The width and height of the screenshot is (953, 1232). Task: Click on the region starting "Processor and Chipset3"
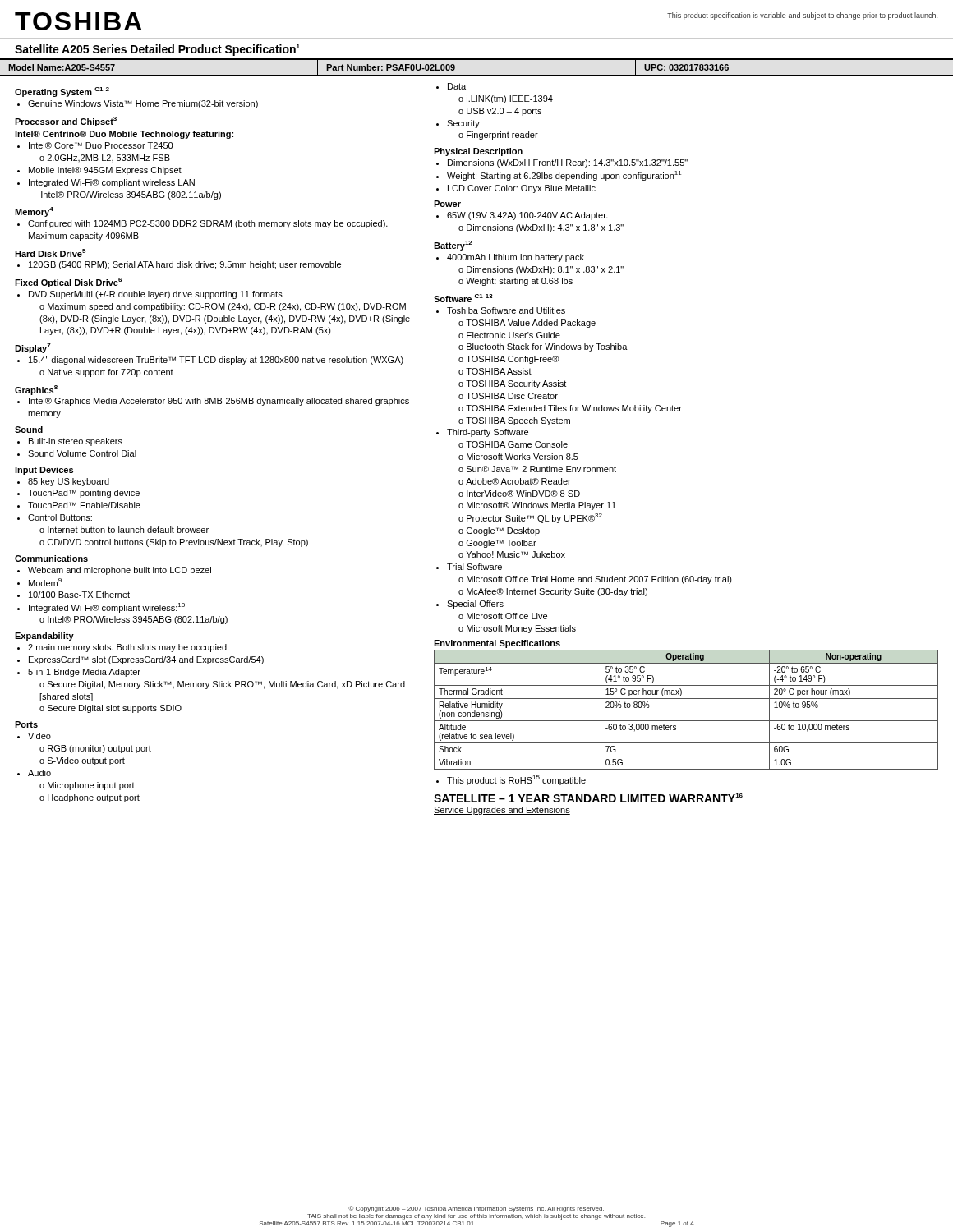66,120
